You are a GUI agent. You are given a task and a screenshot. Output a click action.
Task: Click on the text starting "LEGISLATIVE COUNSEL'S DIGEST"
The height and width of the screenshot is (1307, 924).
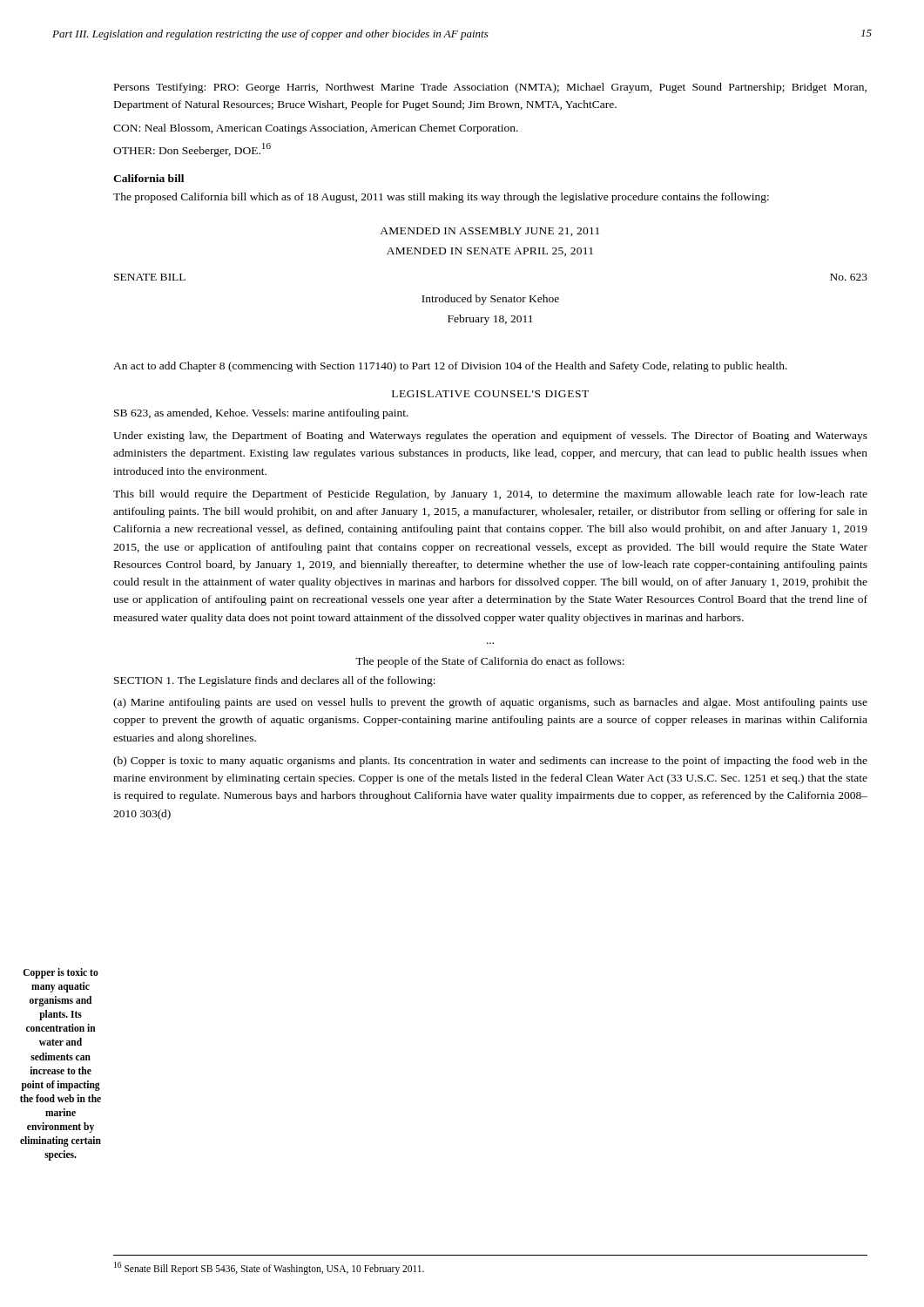pyautogui.click(x=490, y=394)
